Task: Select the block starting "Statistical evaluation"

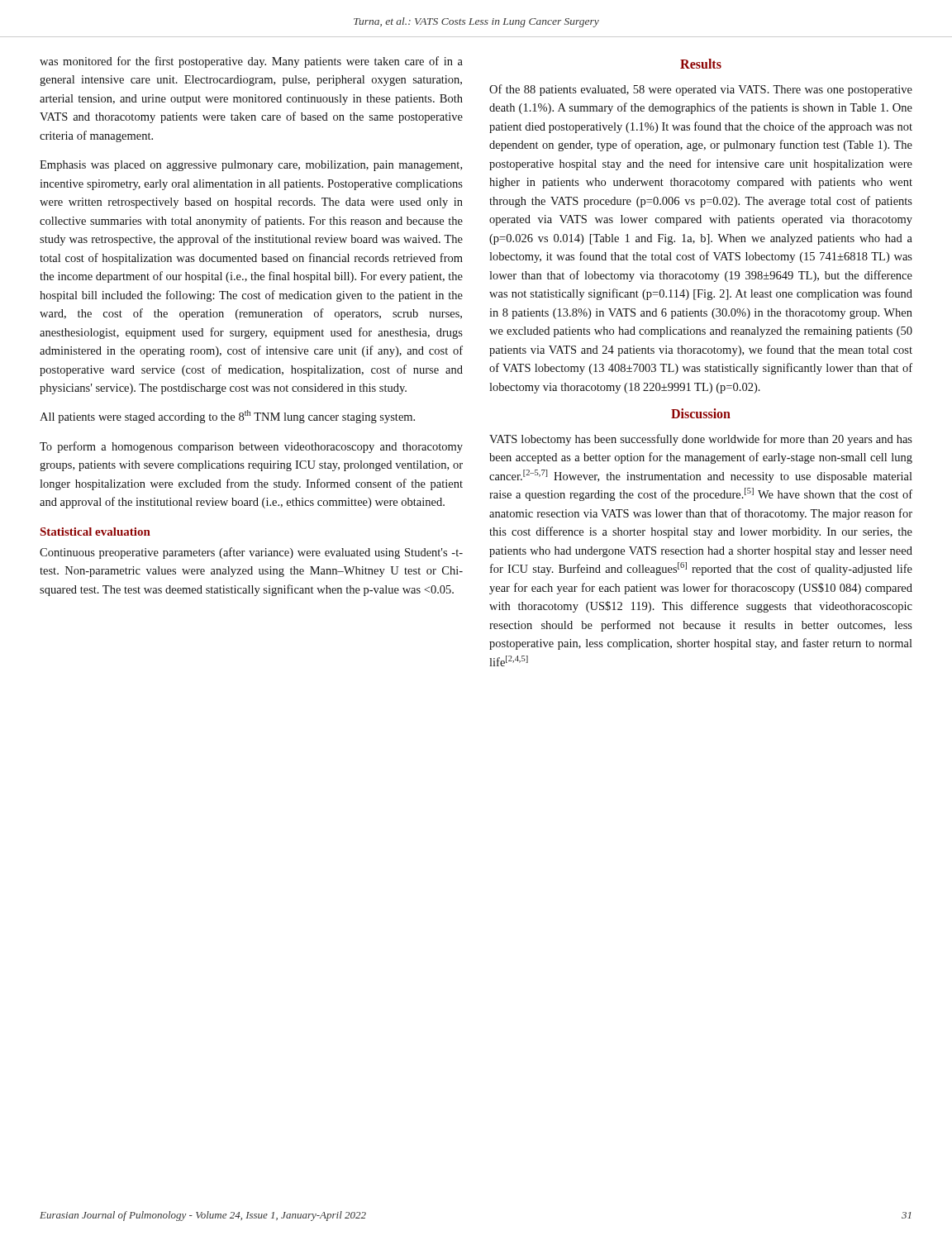Action: point(95,531)
